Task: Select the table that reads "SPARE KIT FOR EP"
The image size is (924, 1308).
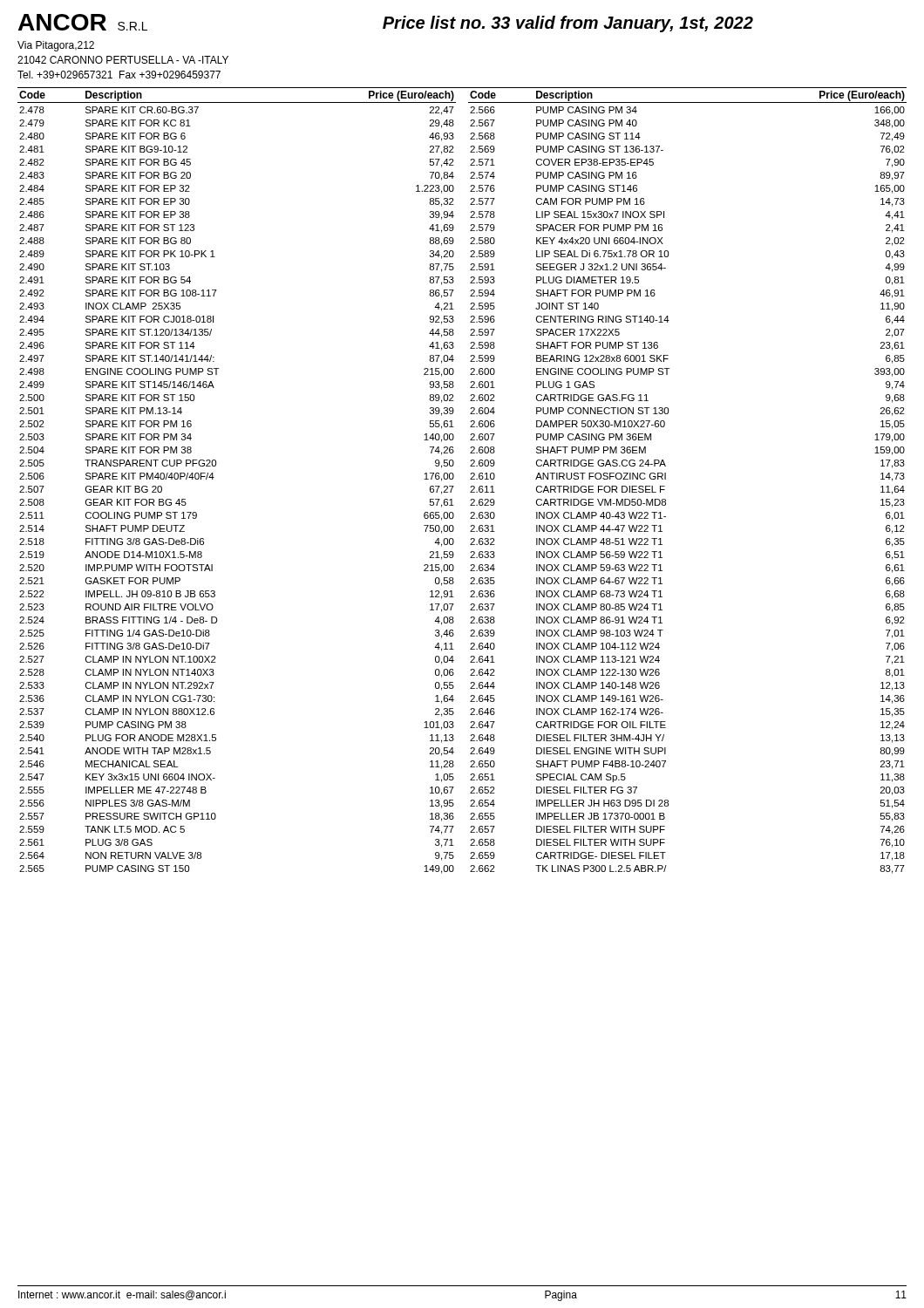Action: (x=237, y=678)
